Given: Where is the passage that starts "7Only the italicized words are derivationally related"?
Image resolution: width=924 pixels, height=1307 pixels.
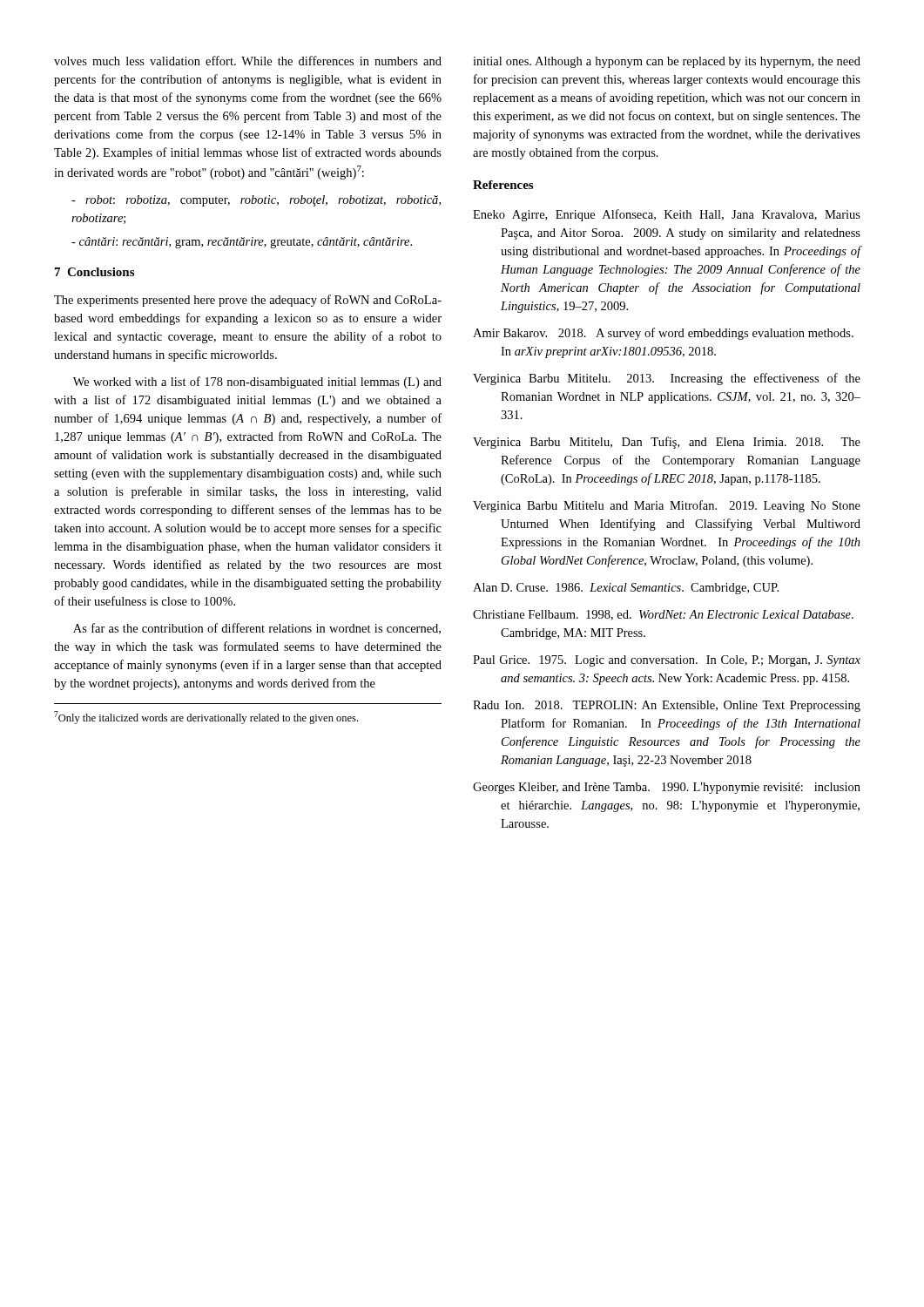Looking at the screenshot, I should coord(248,715).
